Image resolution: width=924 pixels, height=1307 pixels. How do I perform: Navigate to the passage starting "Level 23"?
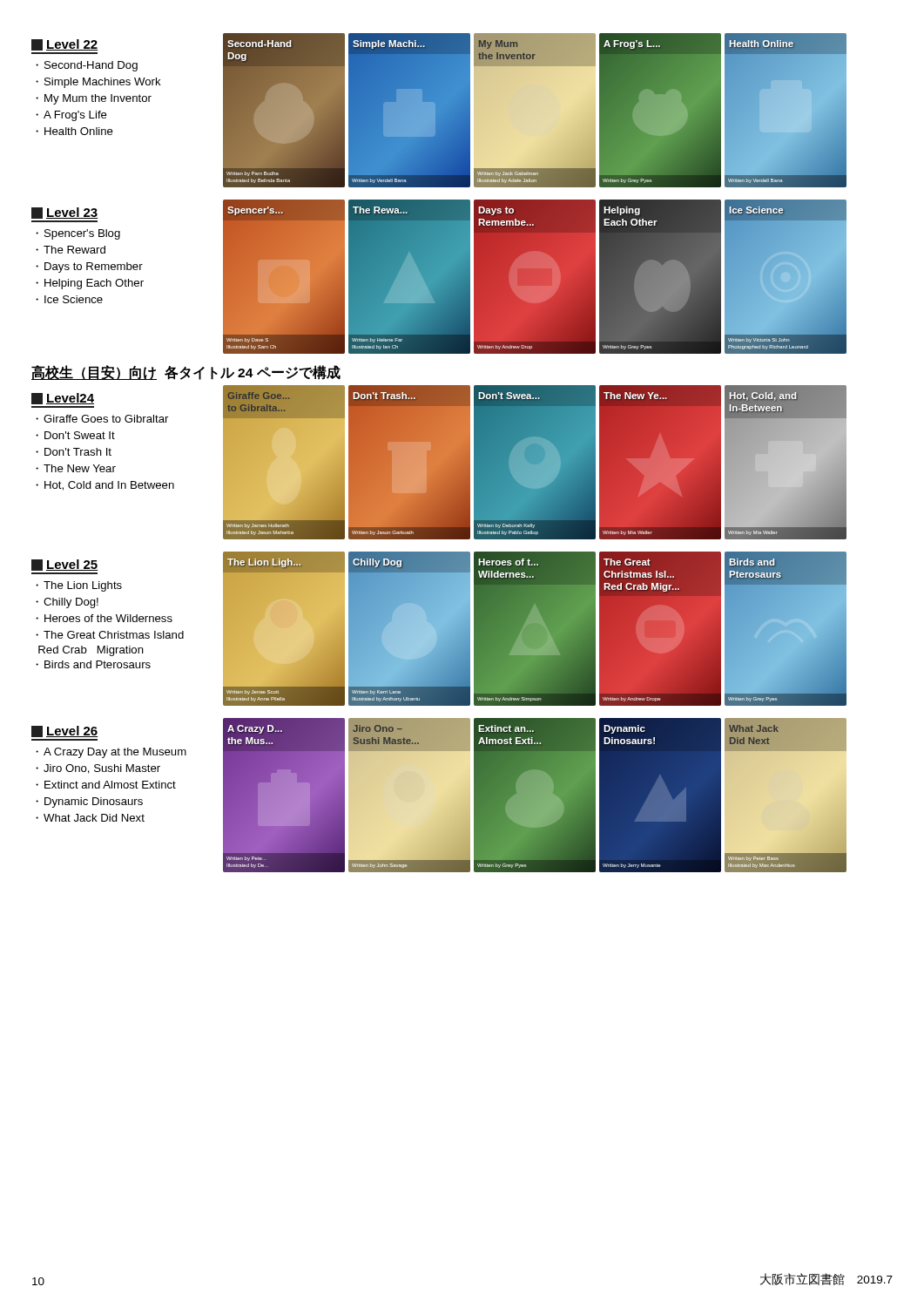coord(65,213)
